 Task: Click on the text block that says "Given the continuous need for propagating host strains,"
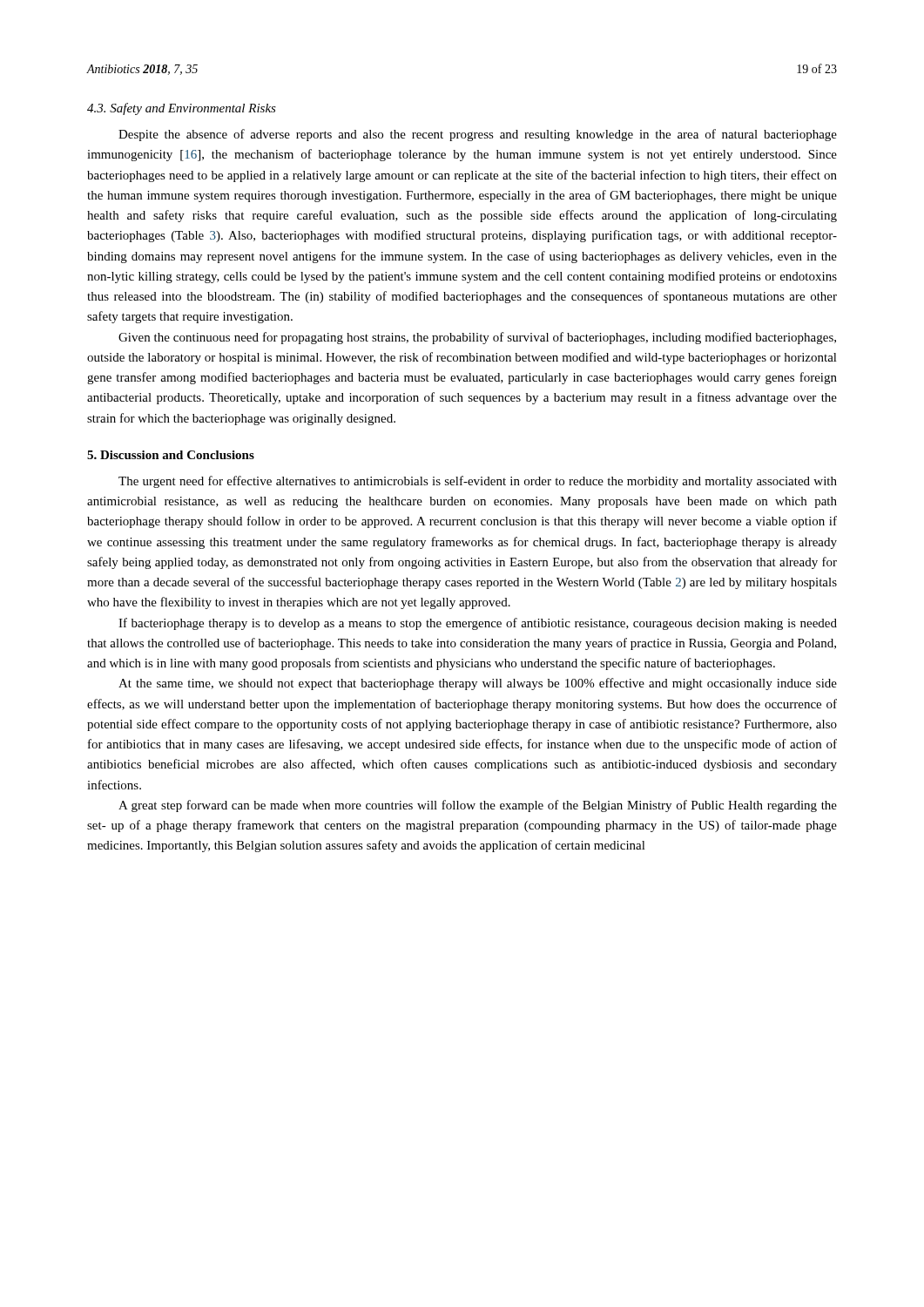462,378
